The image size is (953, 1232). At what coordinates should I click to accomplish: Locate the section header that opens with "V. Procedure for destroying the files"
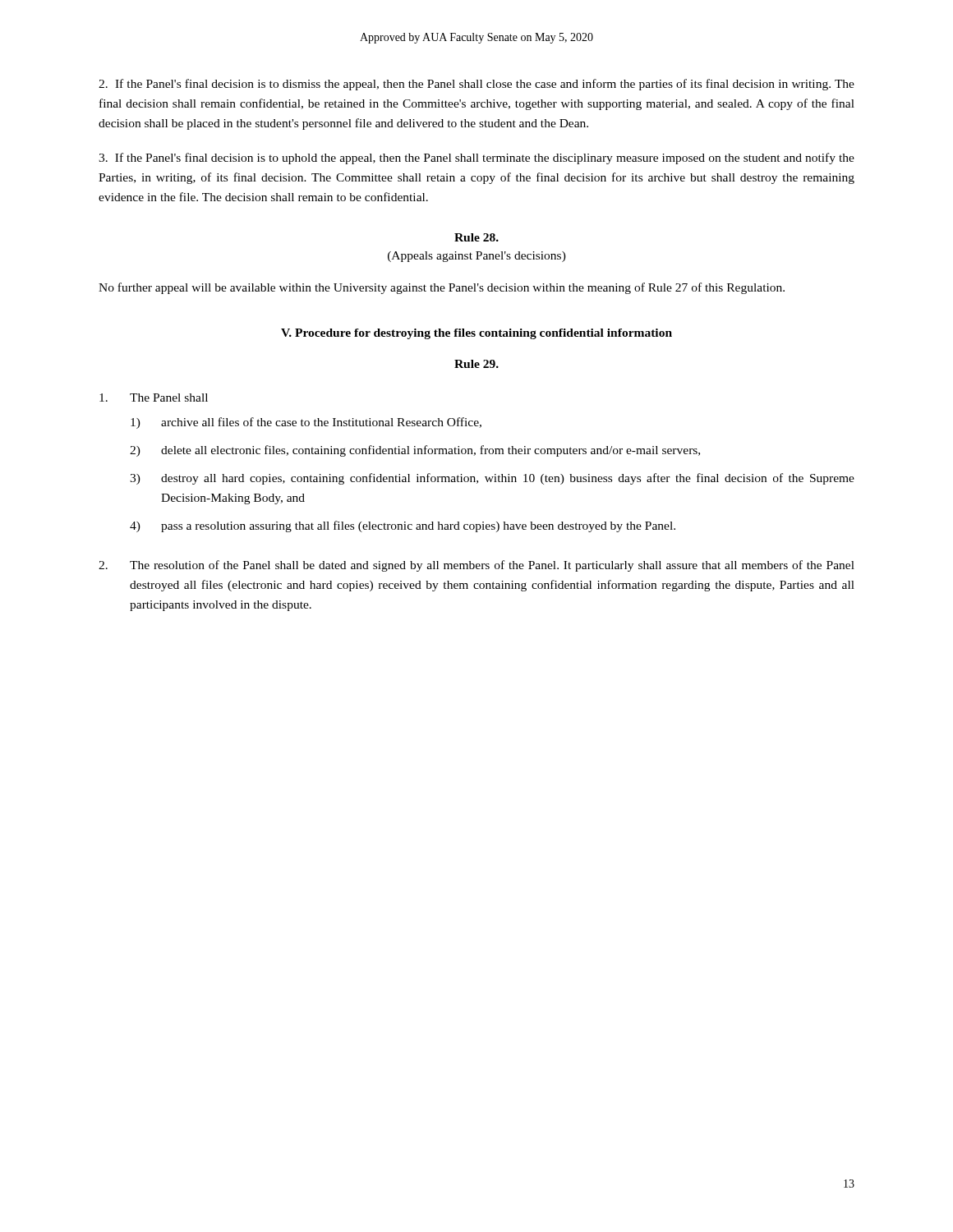[476, 332]
